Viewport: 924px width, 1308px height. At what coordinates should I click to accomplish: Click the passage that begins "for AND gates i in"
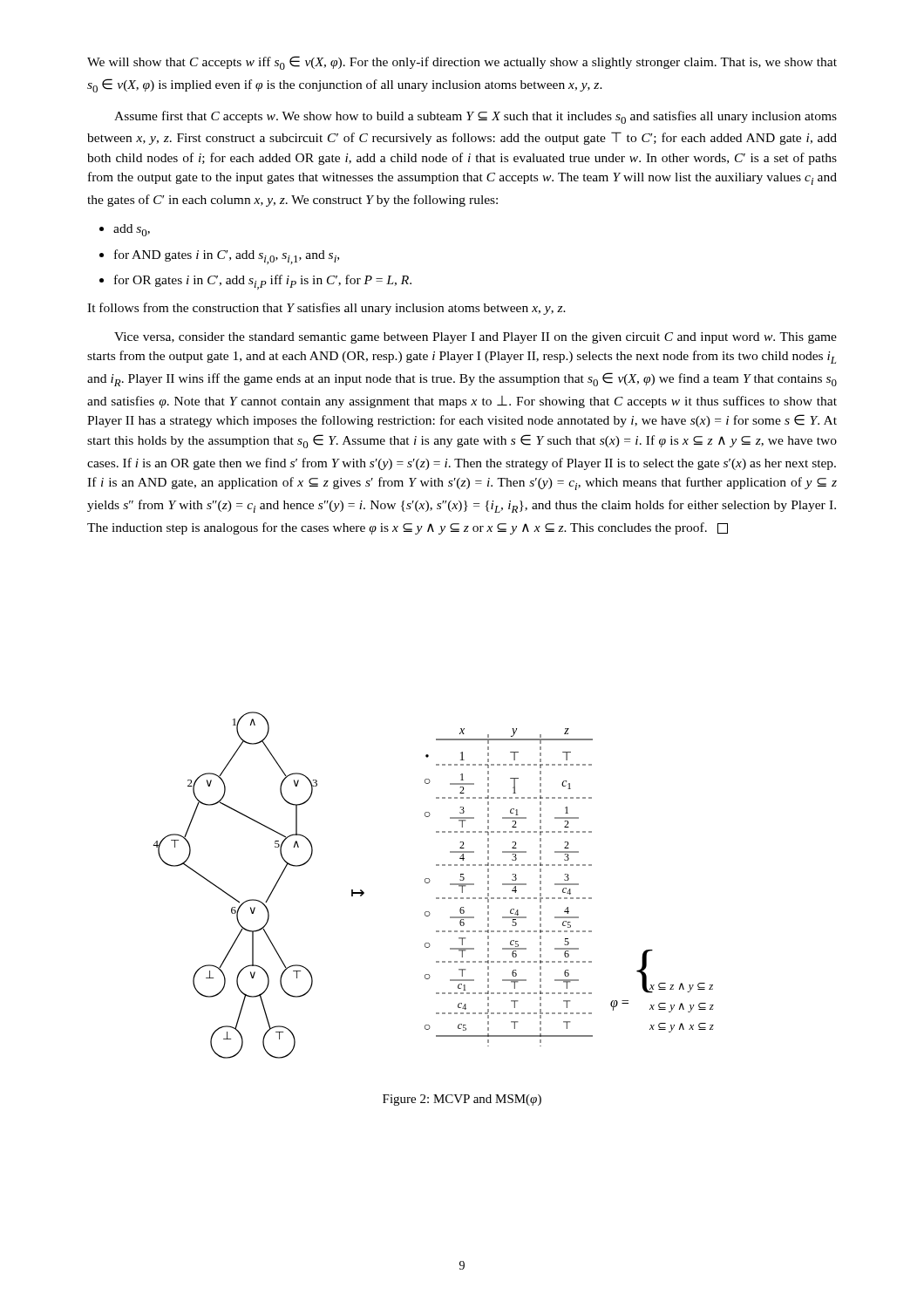click(x=227, y=257)
